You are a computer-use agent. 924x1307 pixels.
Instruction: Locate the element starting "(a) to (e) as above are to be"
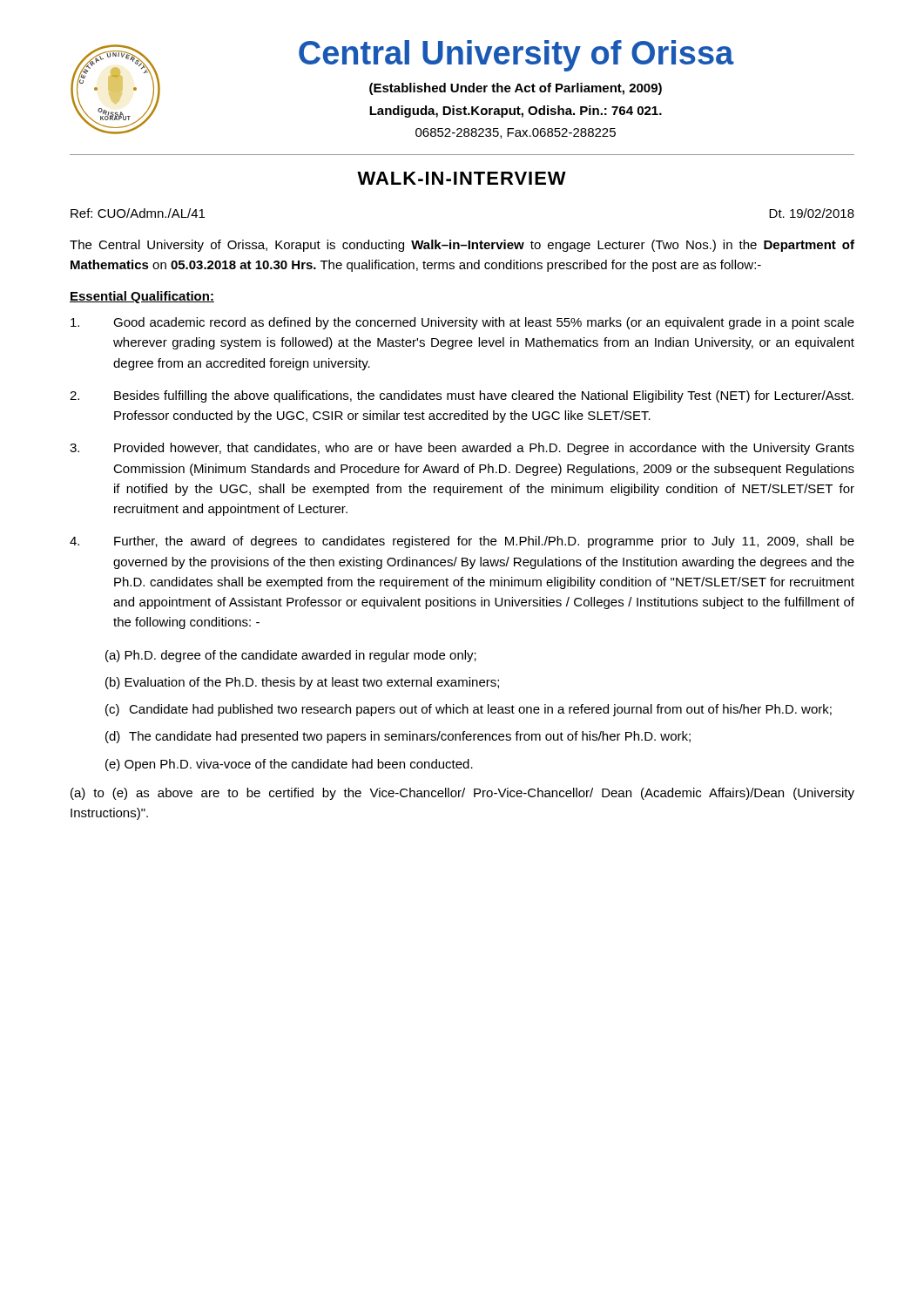click(462, 802)
